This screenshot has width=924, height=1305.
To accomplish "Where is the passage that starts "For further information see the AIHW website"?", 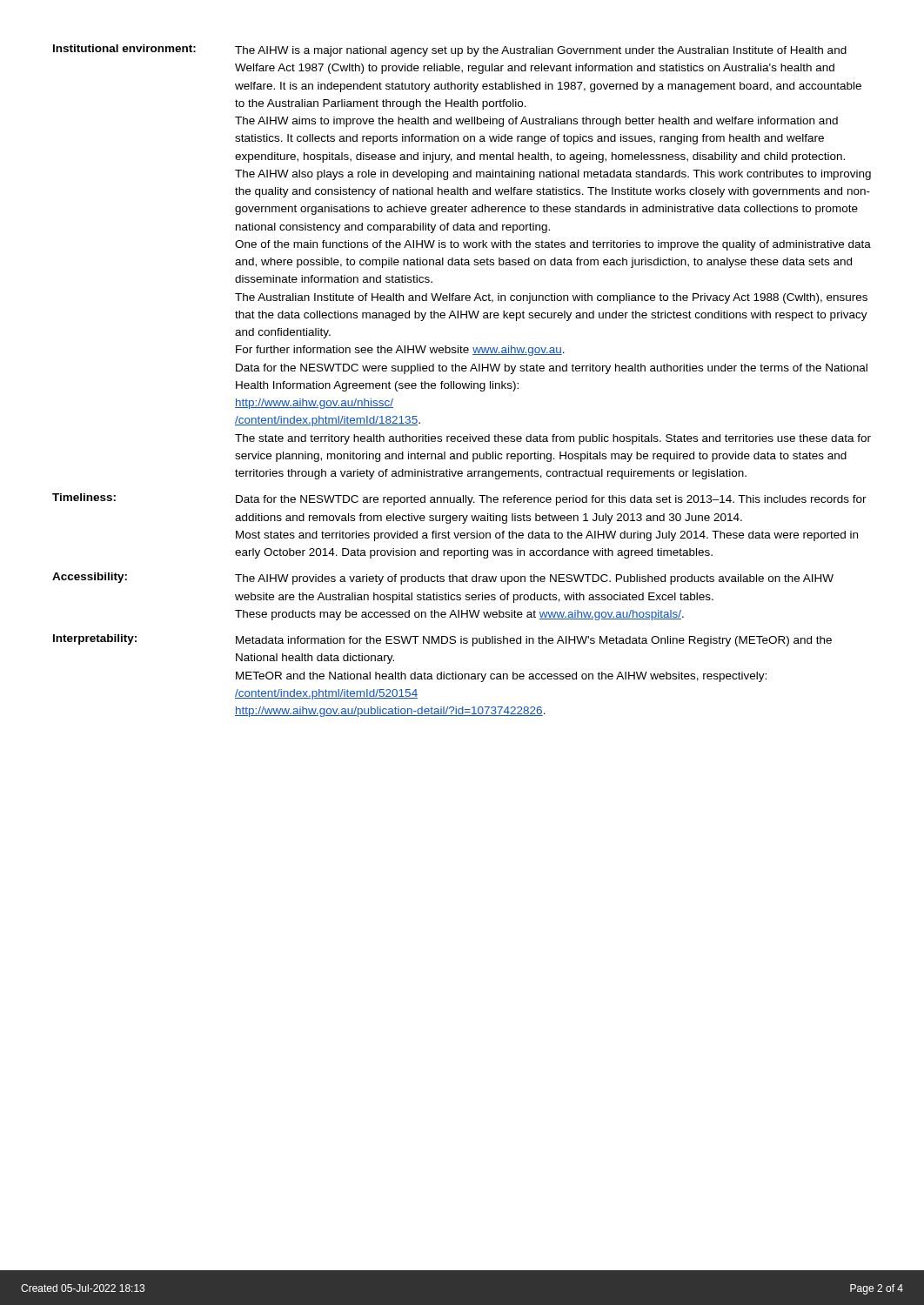I will [553, 350].
